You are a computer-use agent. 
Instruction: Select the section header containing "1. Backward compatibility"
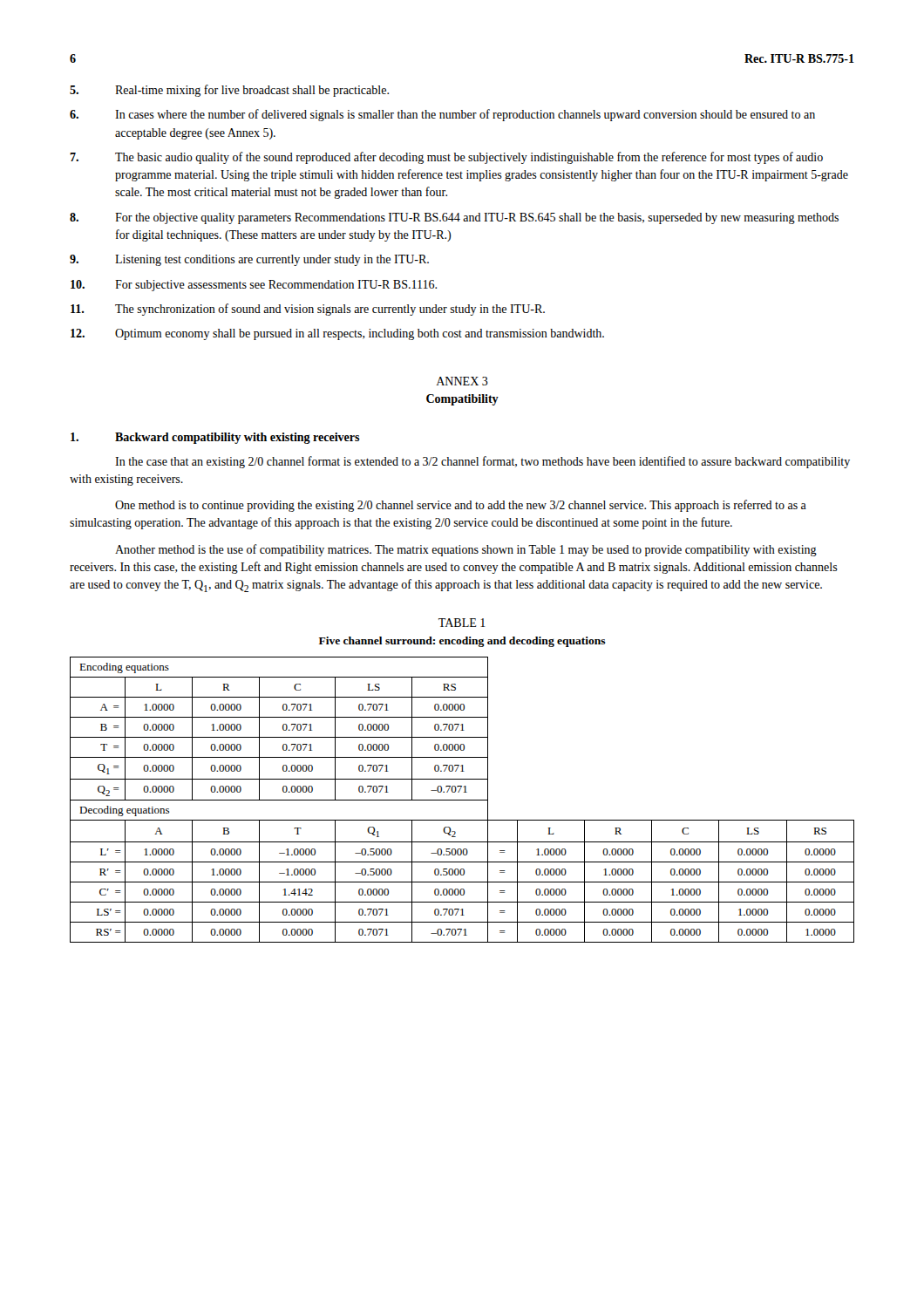click(215, 437)
